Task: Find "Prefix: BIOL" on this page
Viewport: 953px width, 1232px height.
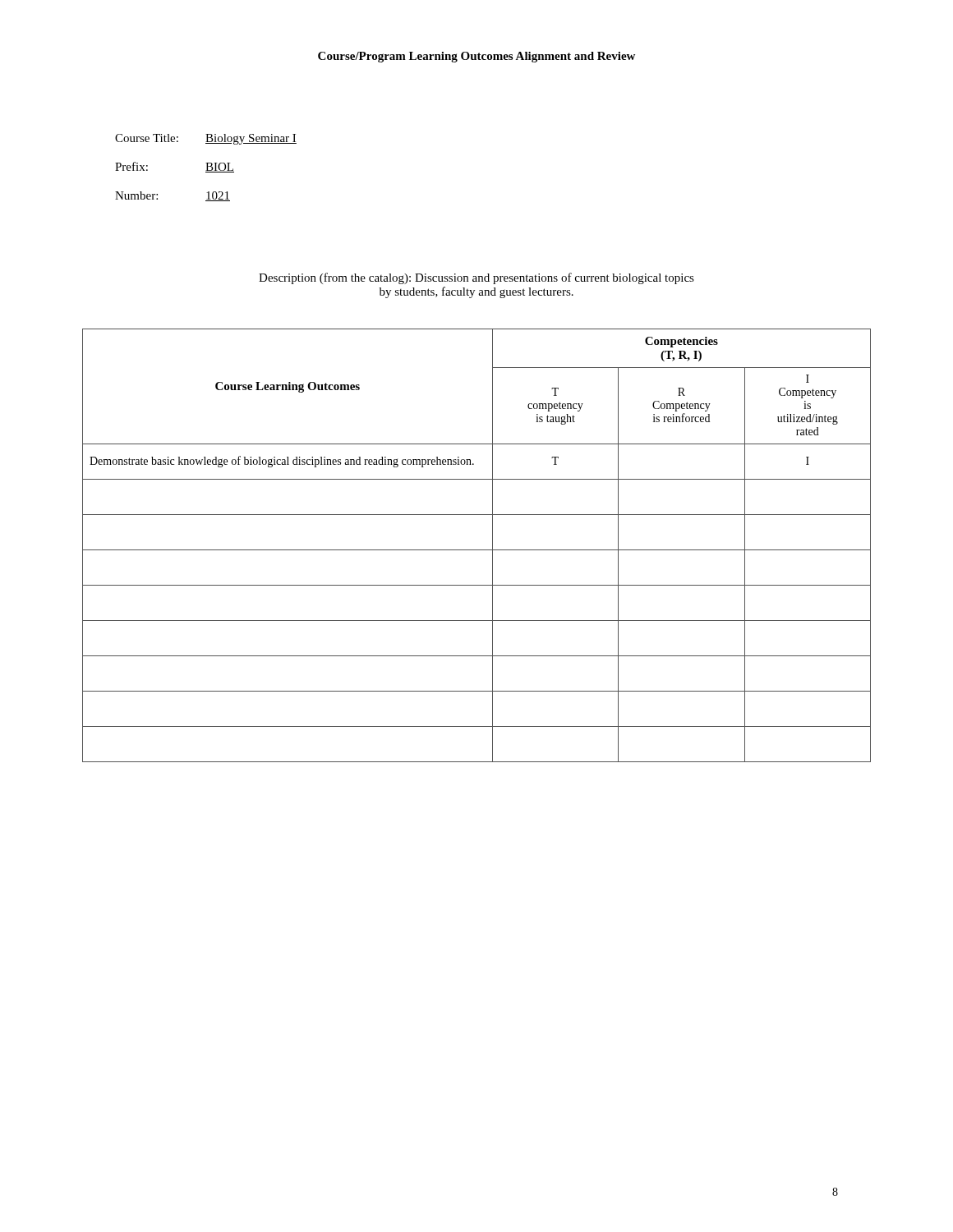Action: pos(129,168)
